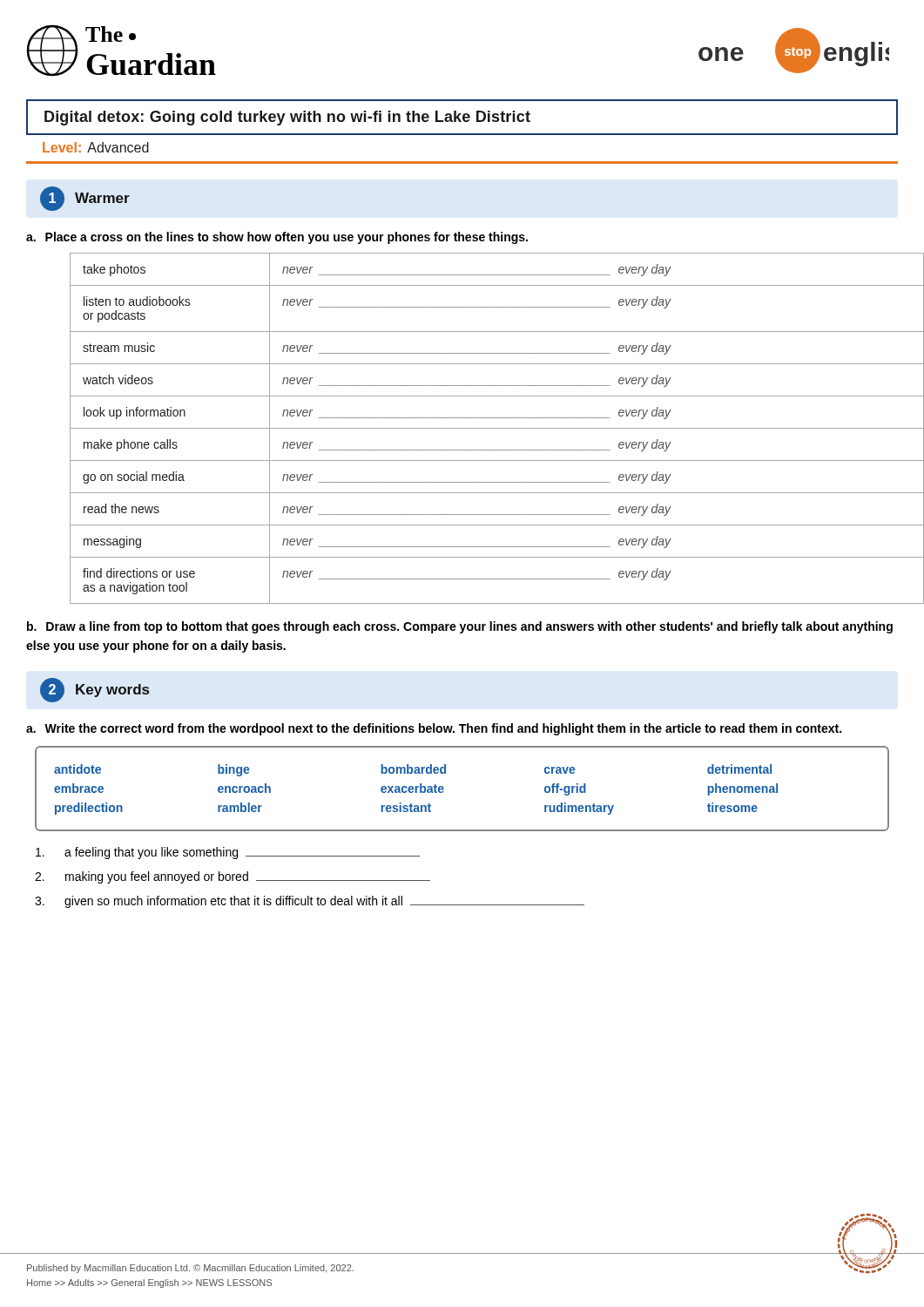Screen dimensions: 1307x924
Task: Locate the element starting "2. making you feel annoyed or bored"
Action: (232, 875)
